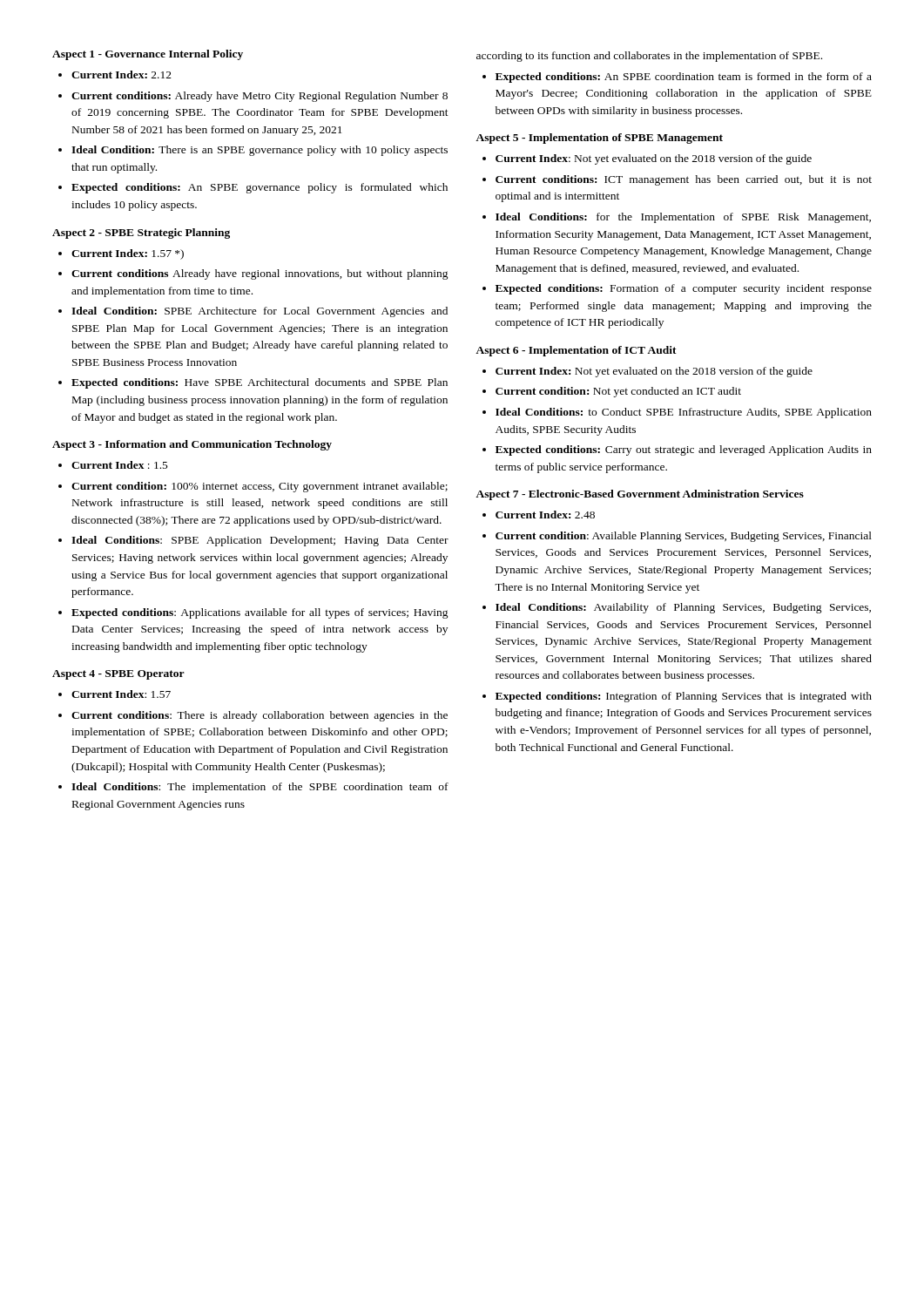The image size is (924, 1307).
Task: Locate the text "Aspect 4 - SPBE Operator"
Action: point(118,673)
